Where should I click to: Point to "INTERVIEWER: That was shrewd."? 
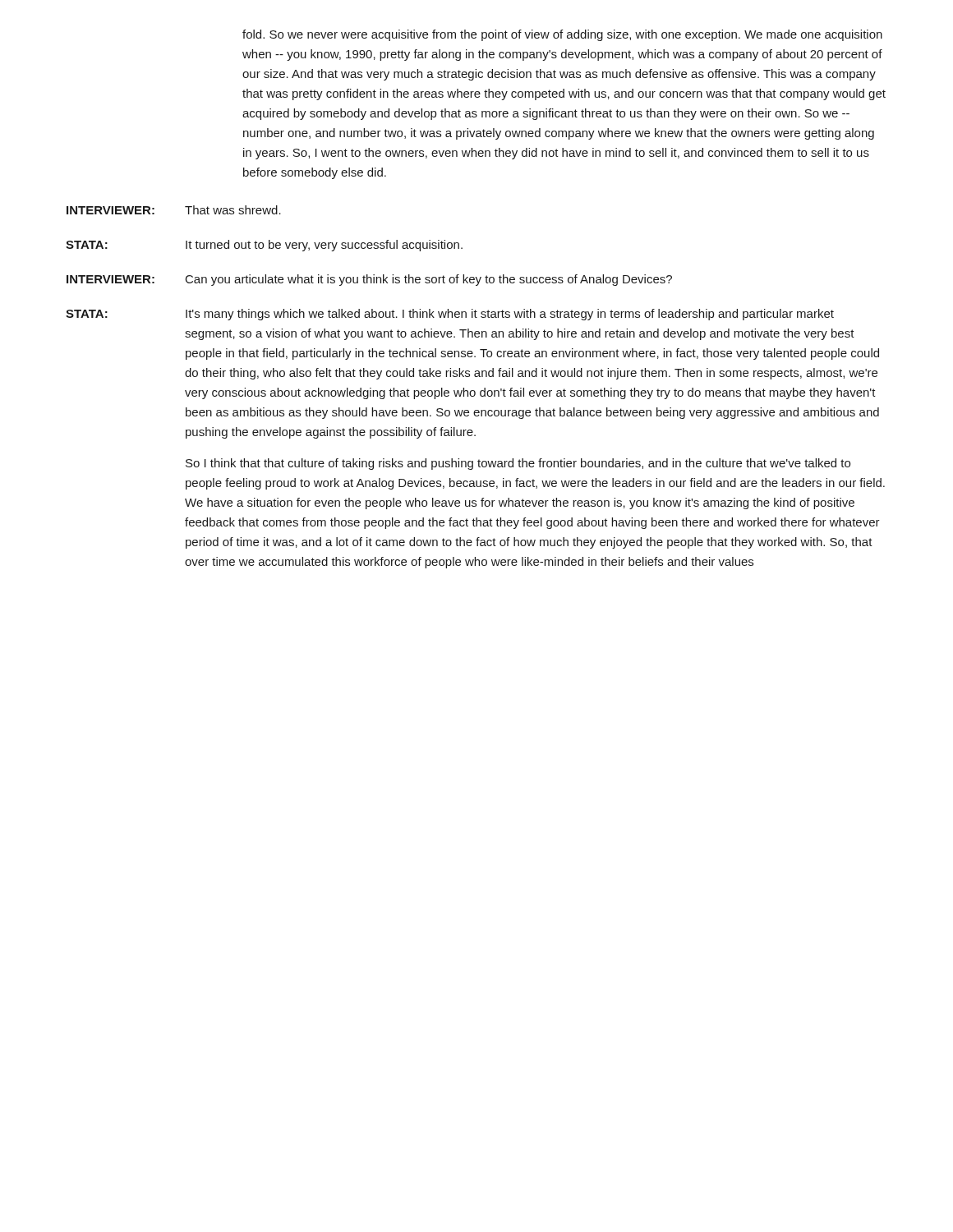coord(104,210)
